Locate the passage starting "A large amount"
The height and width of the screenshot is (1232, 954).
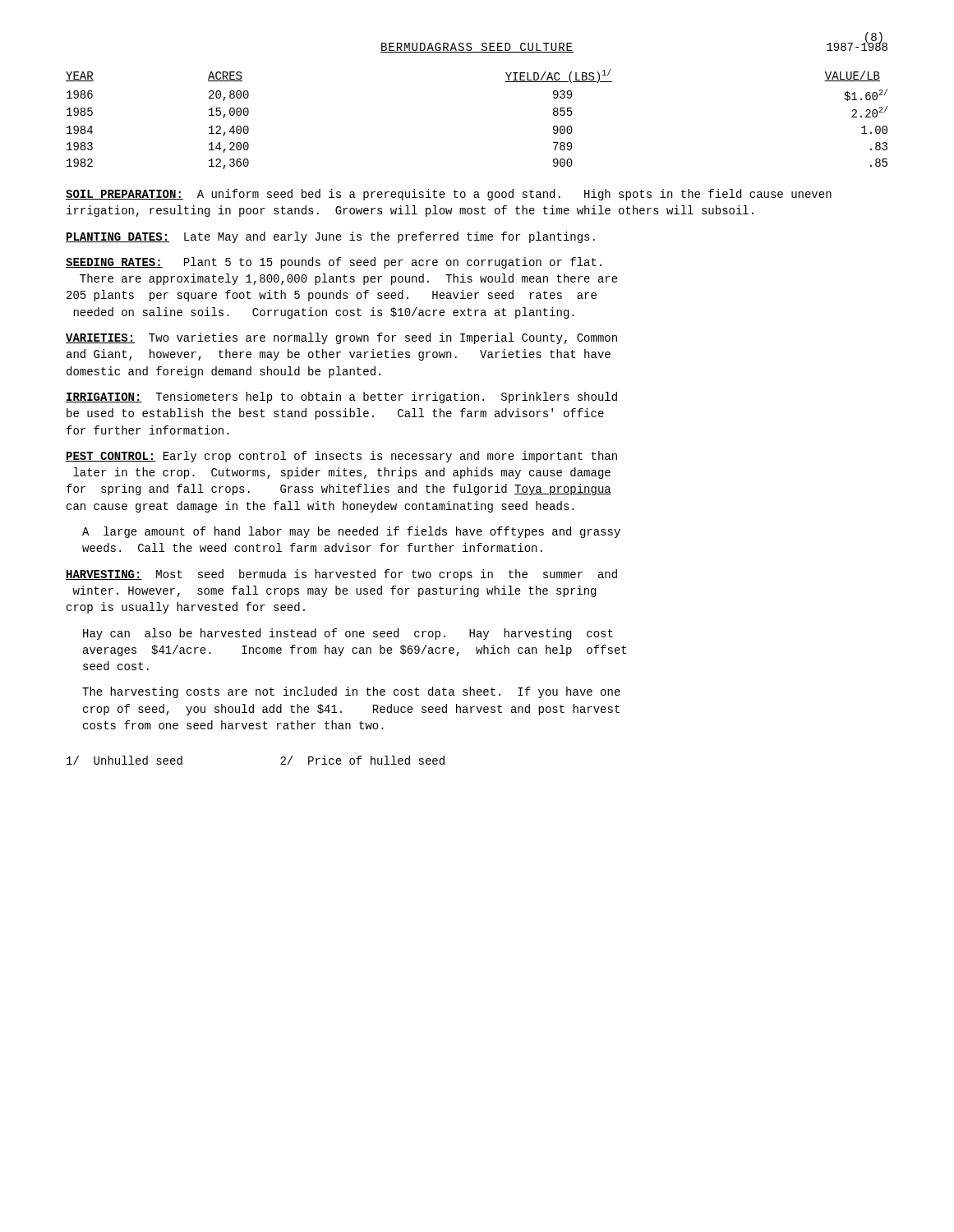click(x=351, y=541)
